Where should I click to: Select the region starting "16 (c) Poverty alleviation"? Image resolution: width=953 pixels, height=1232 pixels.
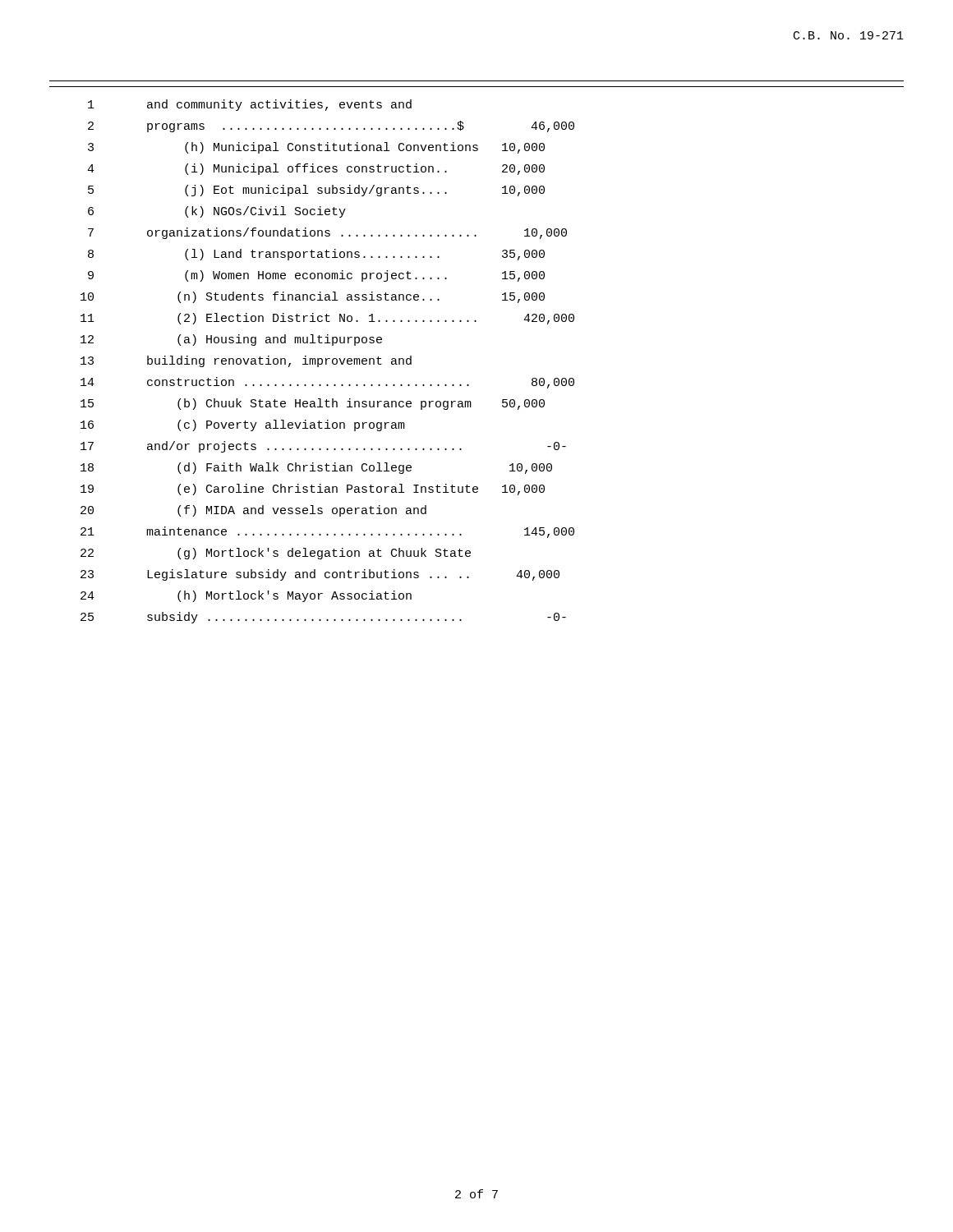[x=243, y=425]
